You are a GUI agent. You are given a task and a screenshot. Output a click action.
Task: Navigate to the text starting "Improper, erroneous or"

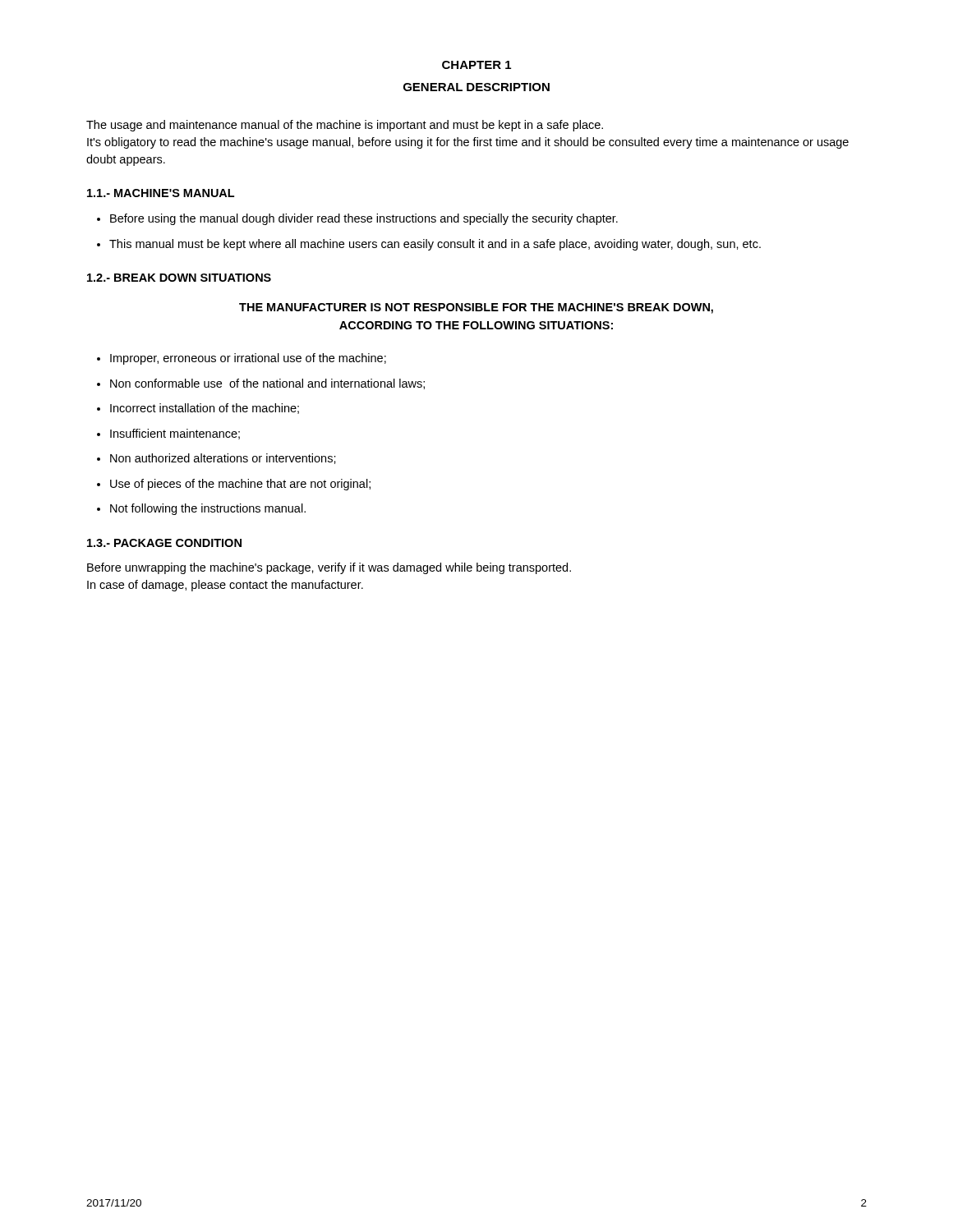click(242, 359)
